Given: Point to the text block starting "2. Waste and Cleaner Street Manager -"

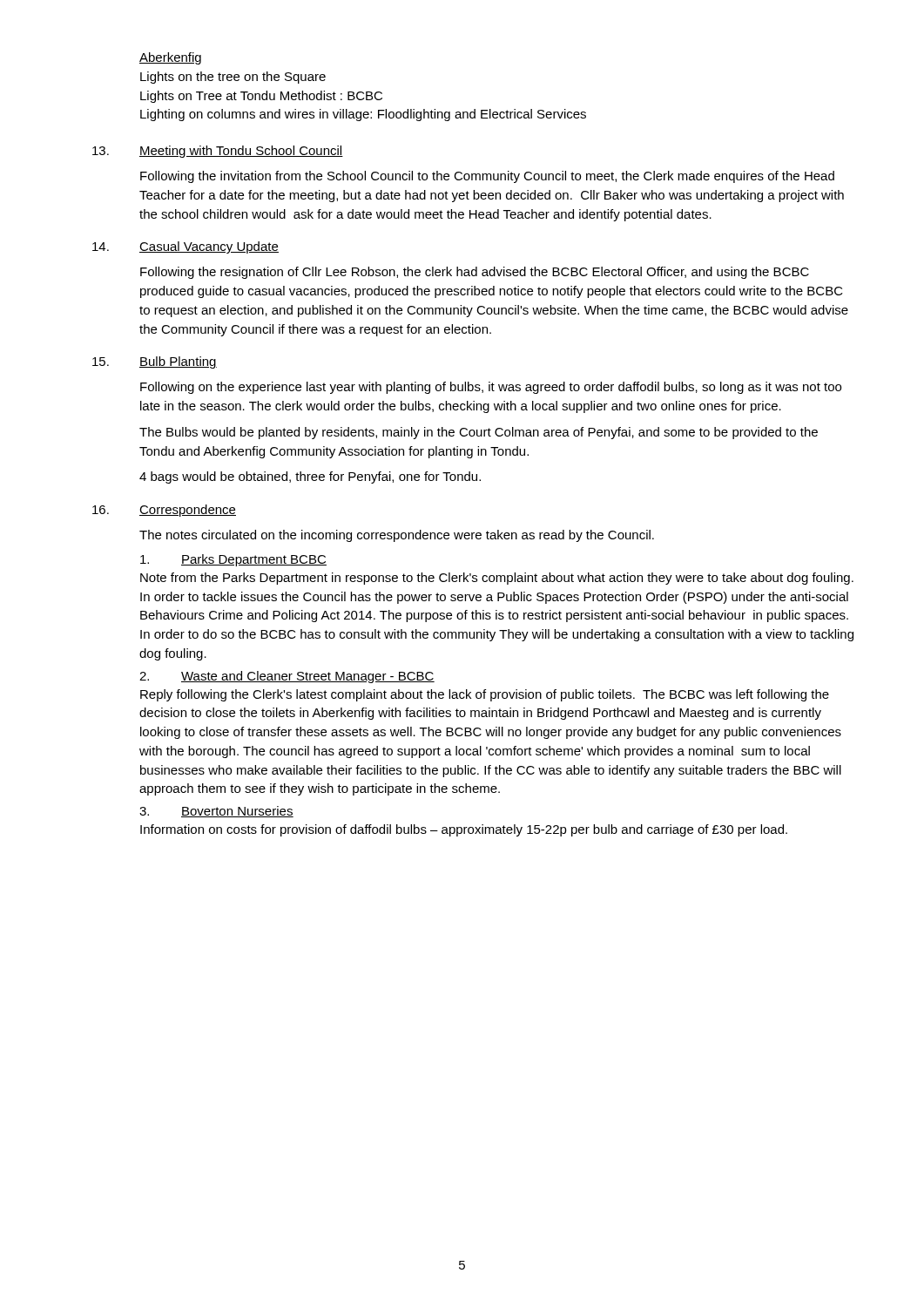Looking at the screenshot, I should click(287, 675).
